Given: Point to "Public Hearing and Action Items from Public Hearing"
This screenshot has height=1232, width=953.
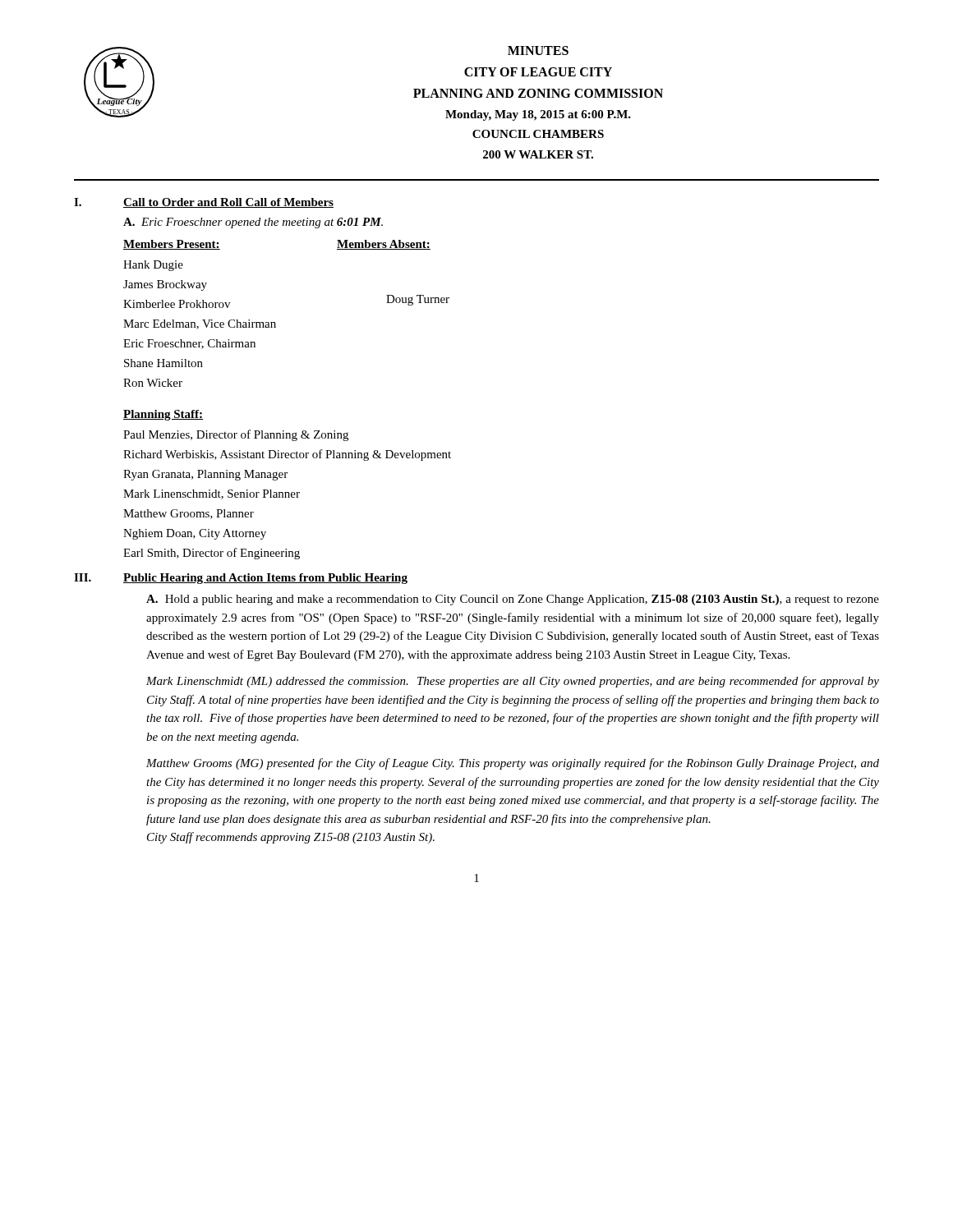Looking at the screenshot, I should click(265, 578).
